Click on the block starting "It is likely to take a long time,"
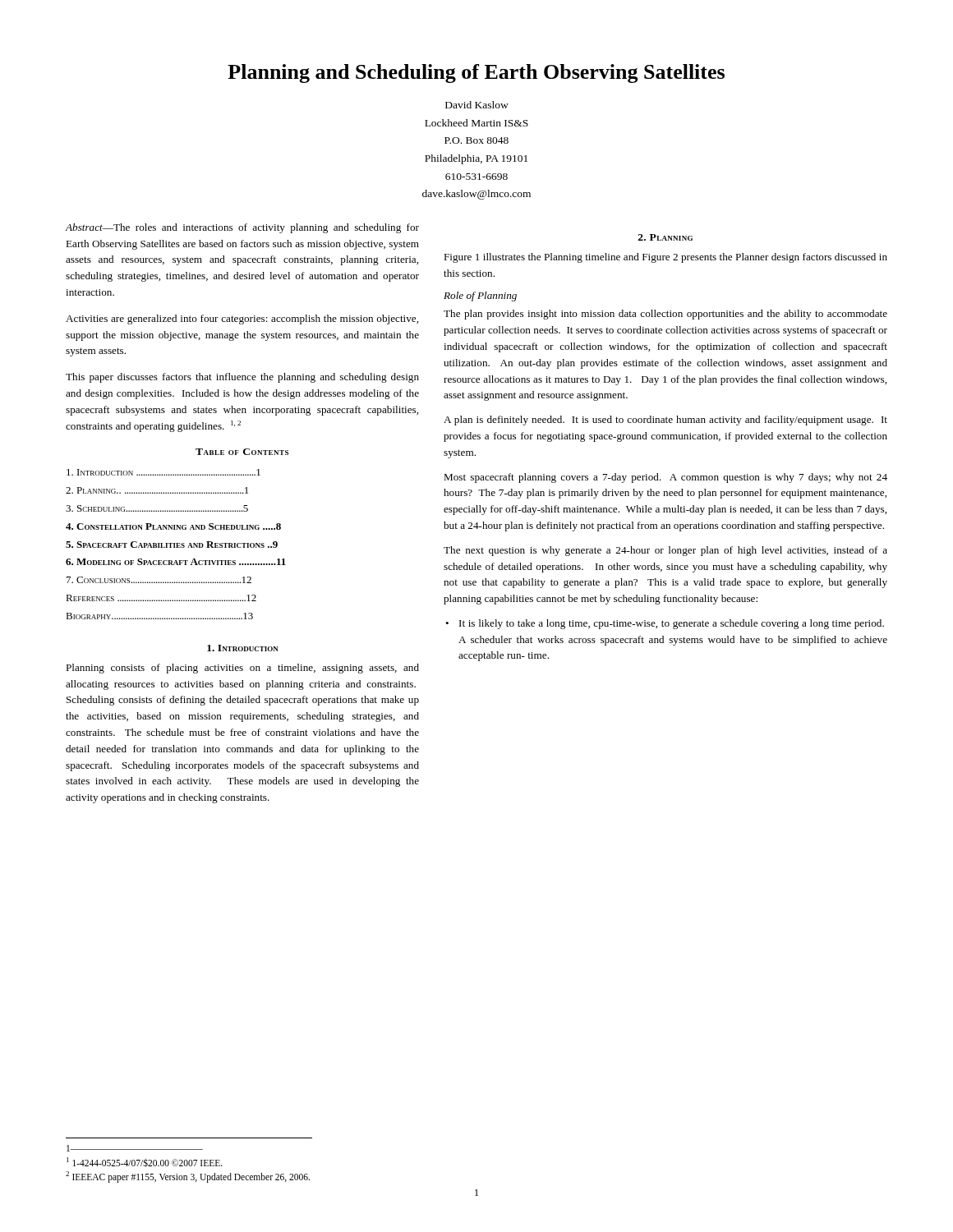 point(673,639)
